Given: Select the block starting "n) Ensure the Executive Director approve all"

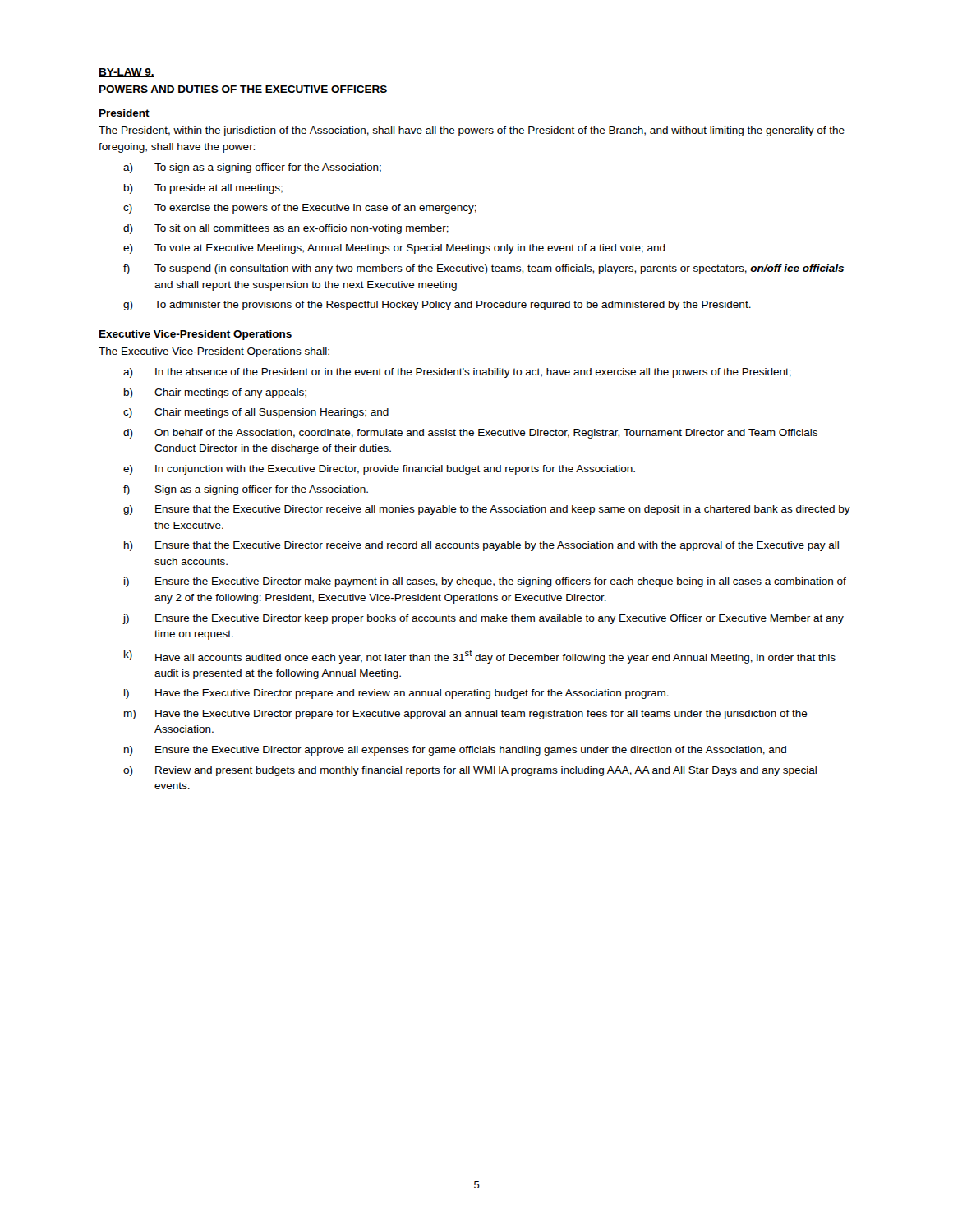Looking at the screenshot, I should click(x=476, y=750).
